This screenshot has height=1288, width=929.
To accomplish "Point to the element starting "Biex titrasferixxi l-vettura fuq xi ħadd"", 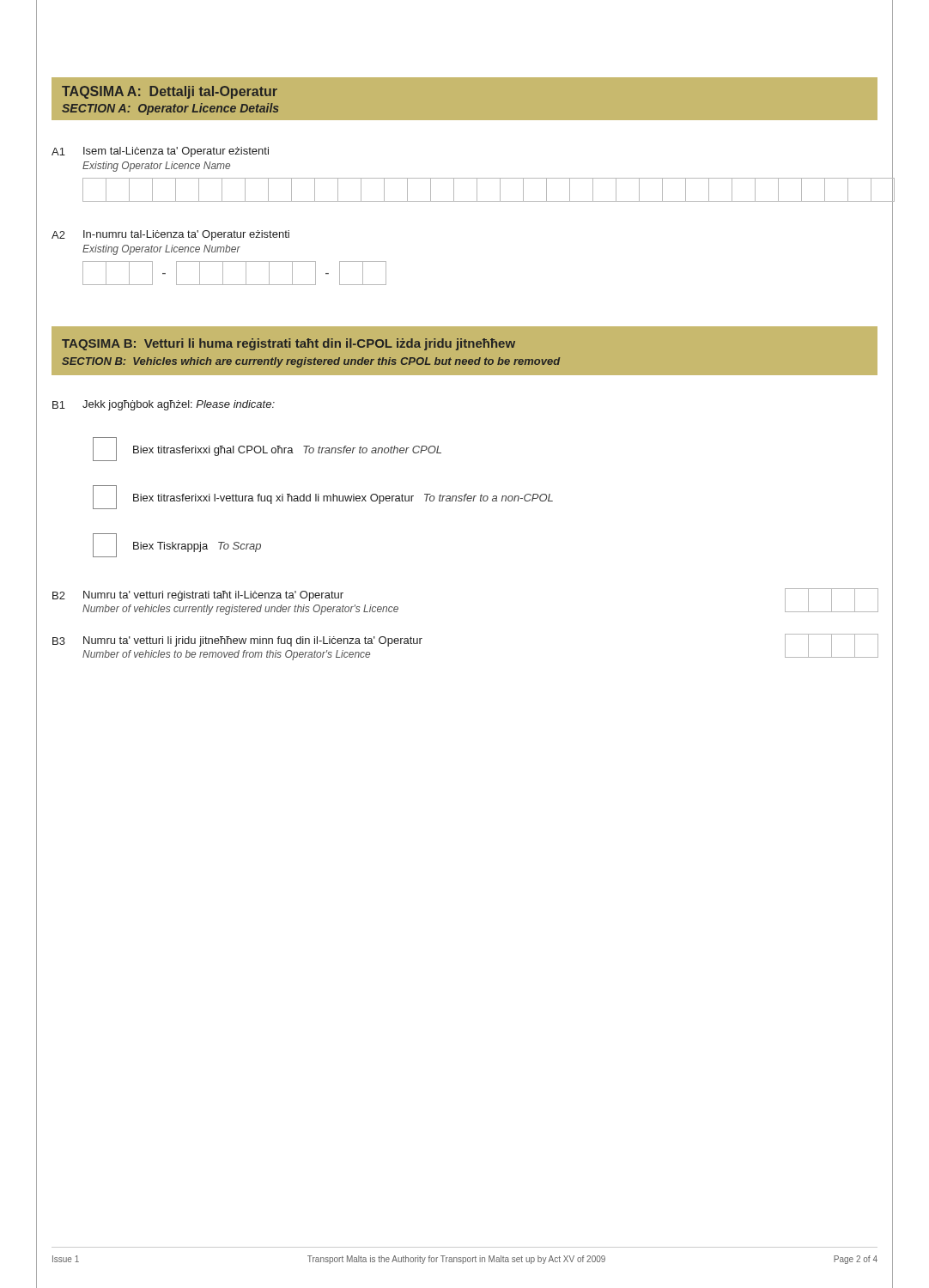I will point(323,497).
